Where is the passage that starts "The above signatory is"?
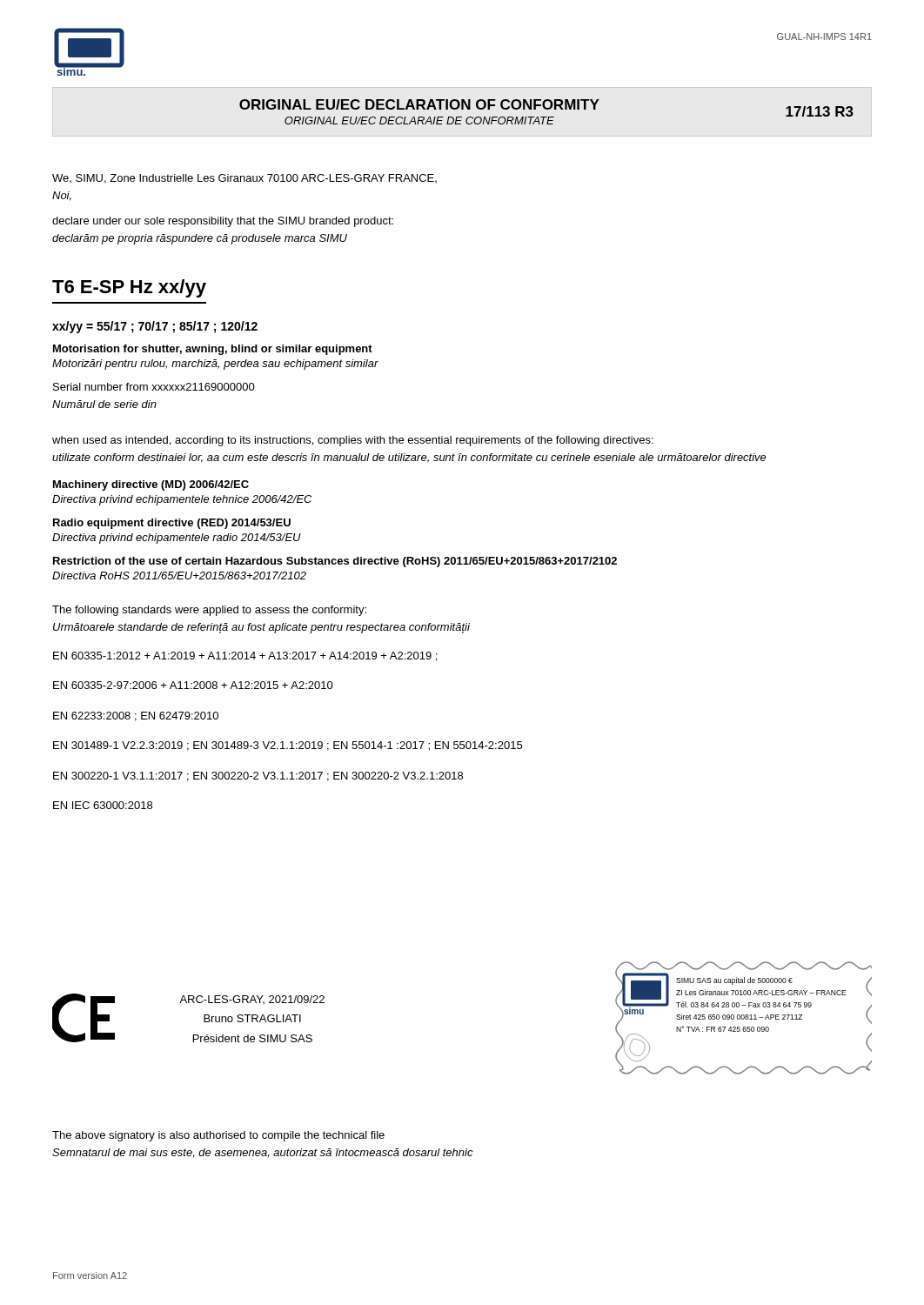924x1305 pixels. (x=462, y=1144)
